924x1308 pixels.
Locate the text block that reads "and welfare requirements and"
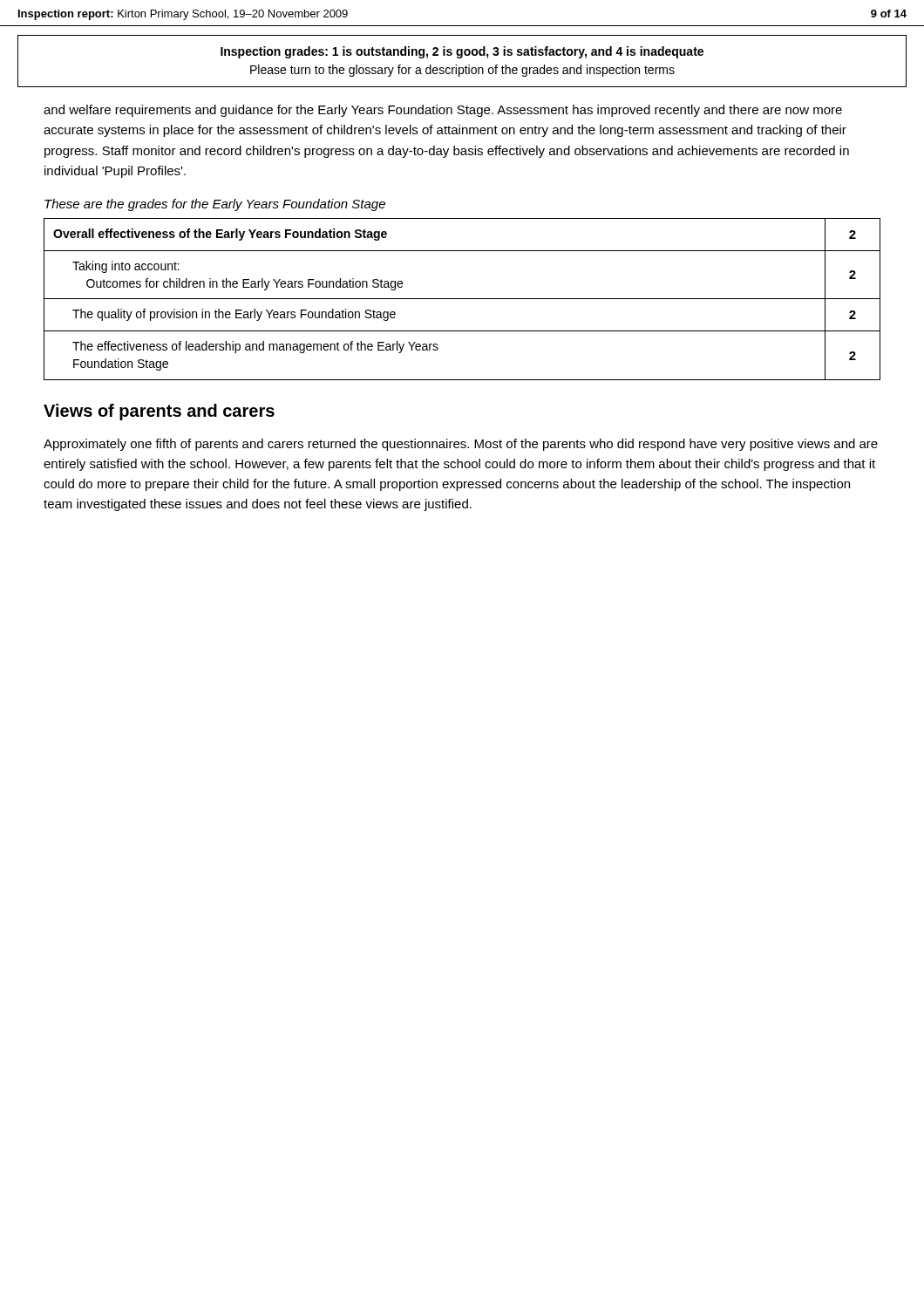447,140
